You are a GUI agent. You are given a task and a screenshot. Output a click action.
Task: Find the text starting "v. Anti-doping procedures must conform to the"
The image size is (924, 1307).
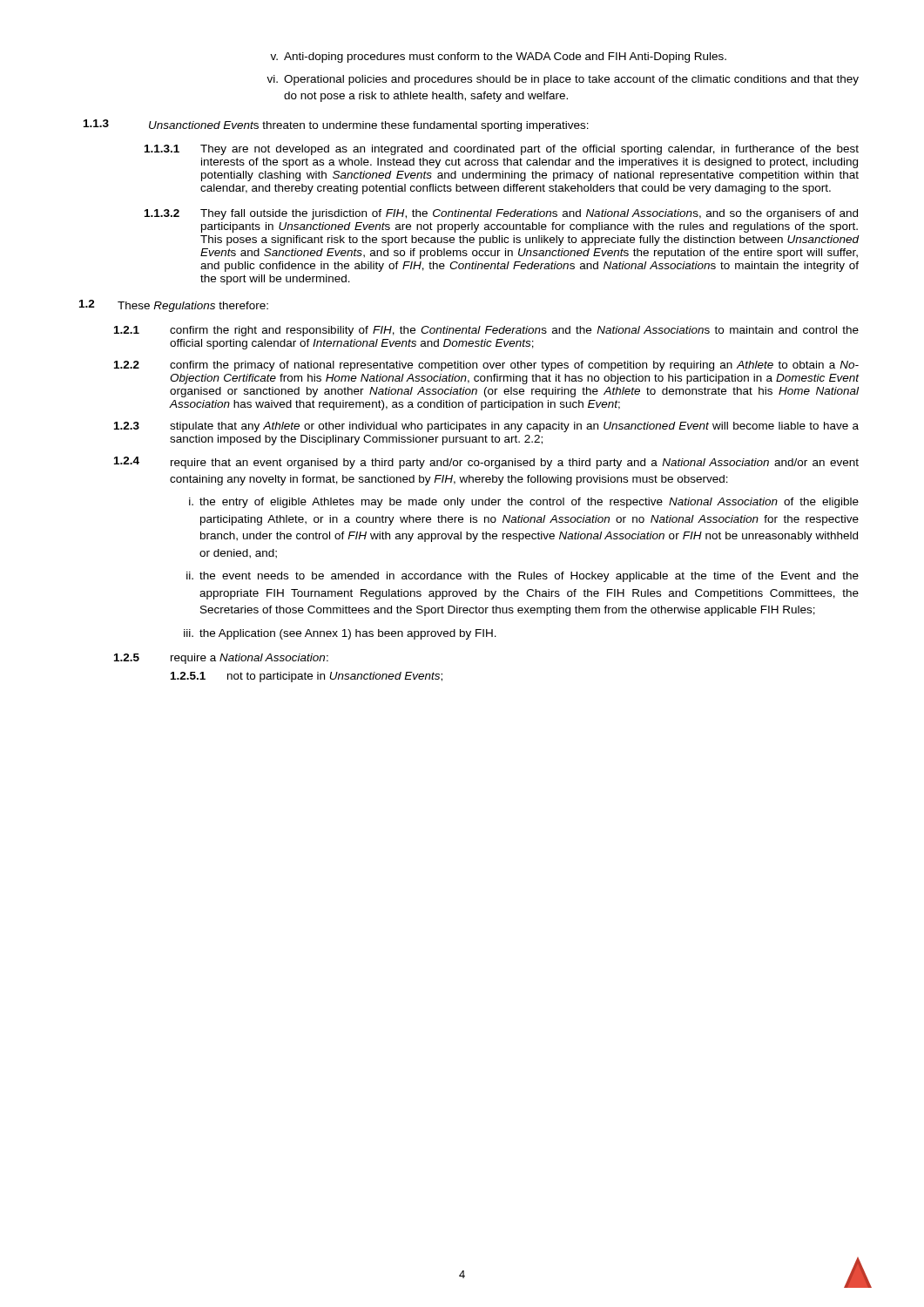click(x=556, y=76)
